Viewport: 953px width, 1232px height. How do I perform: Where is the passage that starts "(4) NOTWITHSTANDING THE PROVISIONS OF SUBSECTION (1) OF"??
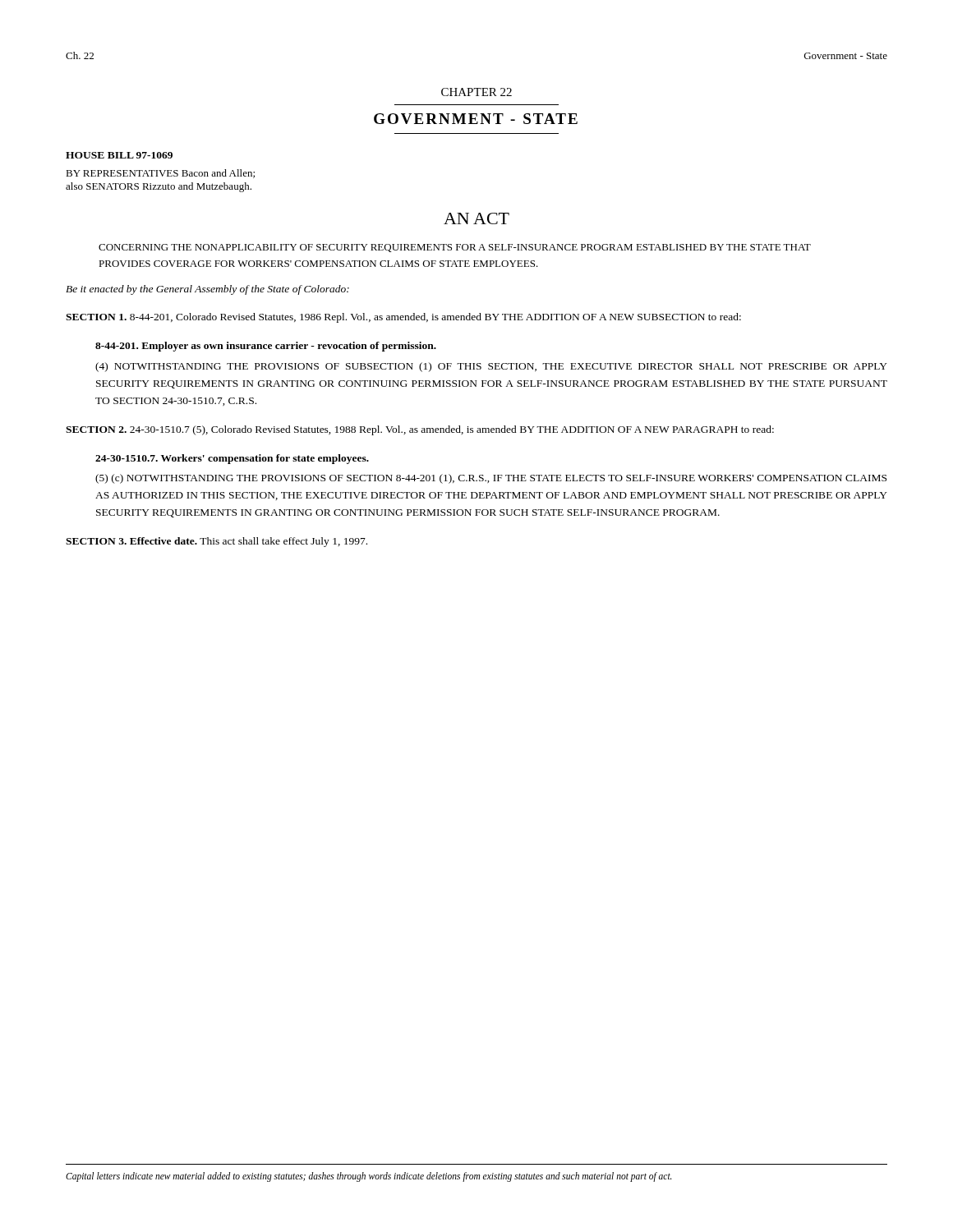pyautogui.click(x=491, y=383)
